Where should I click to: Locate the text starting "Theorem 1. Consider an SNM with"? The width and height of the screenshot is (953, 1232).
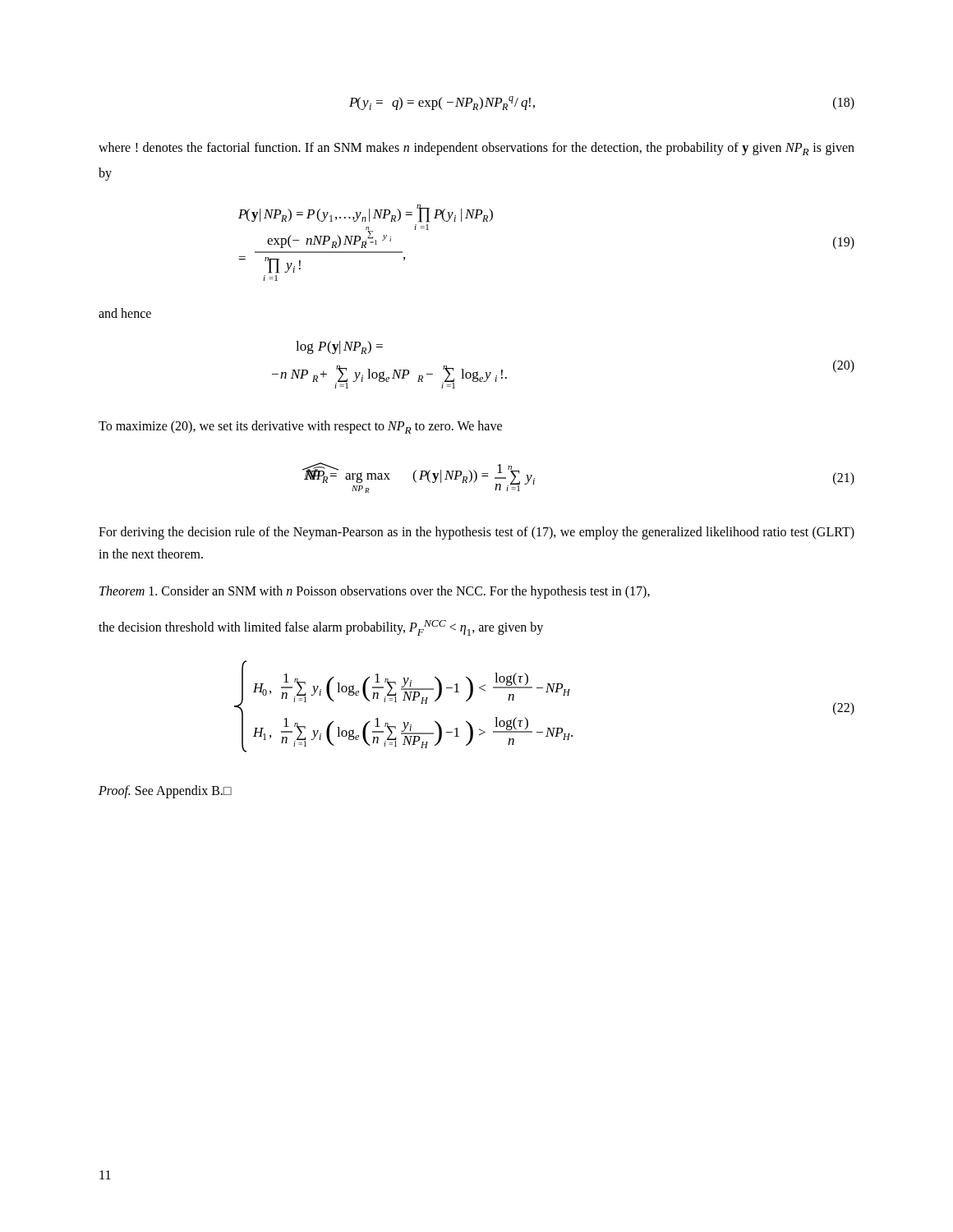pyautogui.click(x=375, y=592)
